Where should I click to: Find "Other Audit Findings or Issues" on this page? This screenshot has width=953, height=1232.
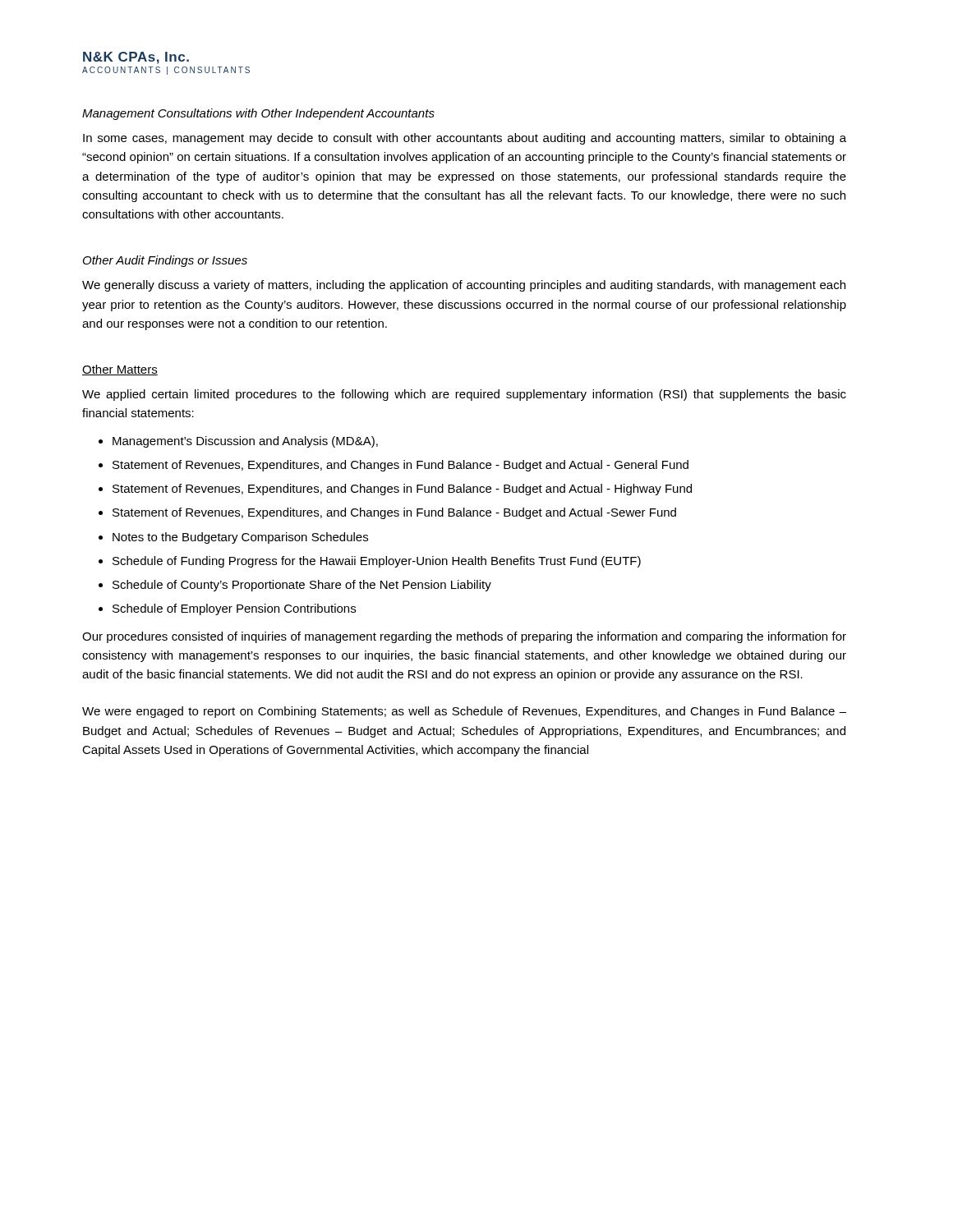(165, 260)
